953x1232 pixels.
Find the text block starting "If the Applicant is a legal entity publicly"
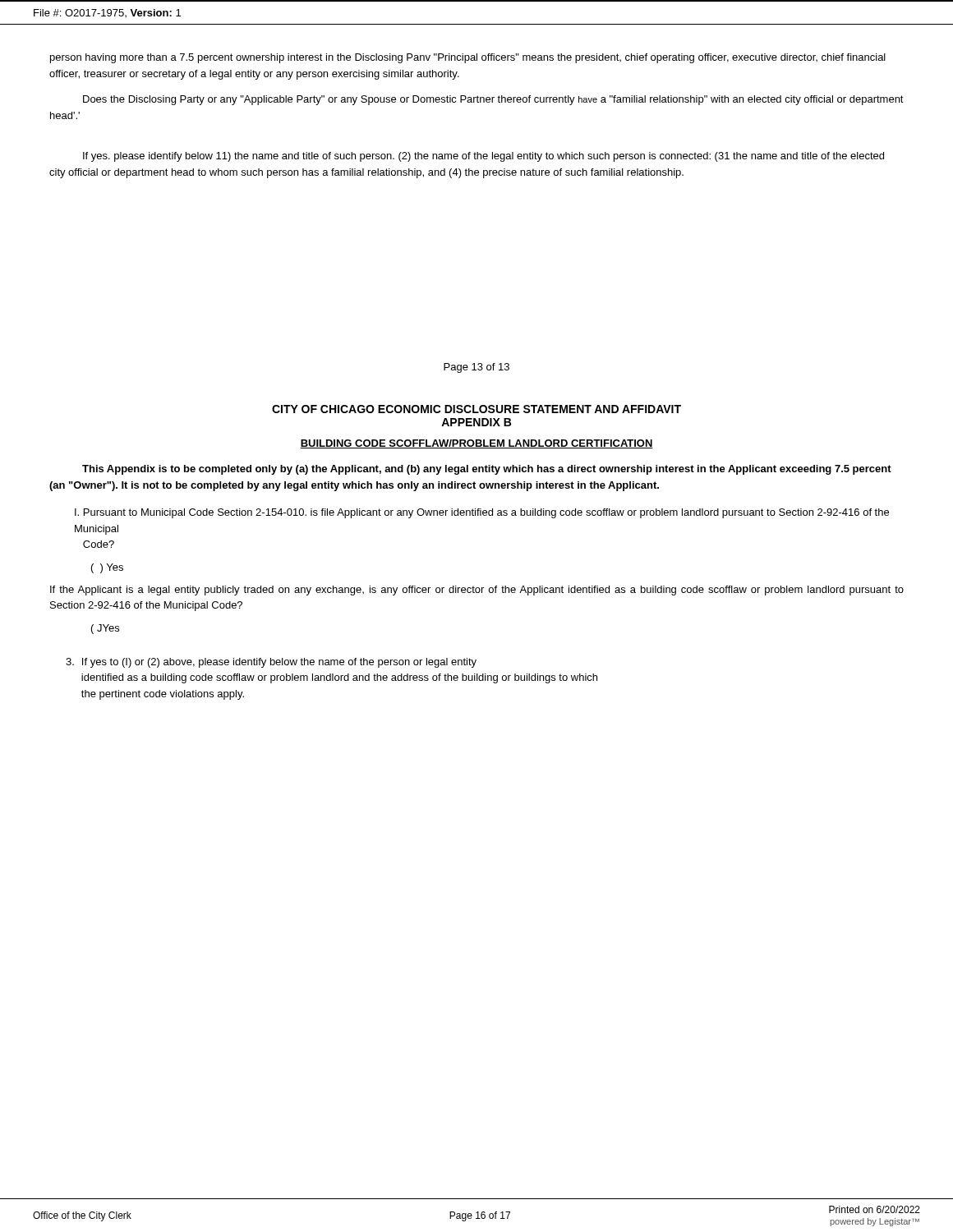pos(476,597)
